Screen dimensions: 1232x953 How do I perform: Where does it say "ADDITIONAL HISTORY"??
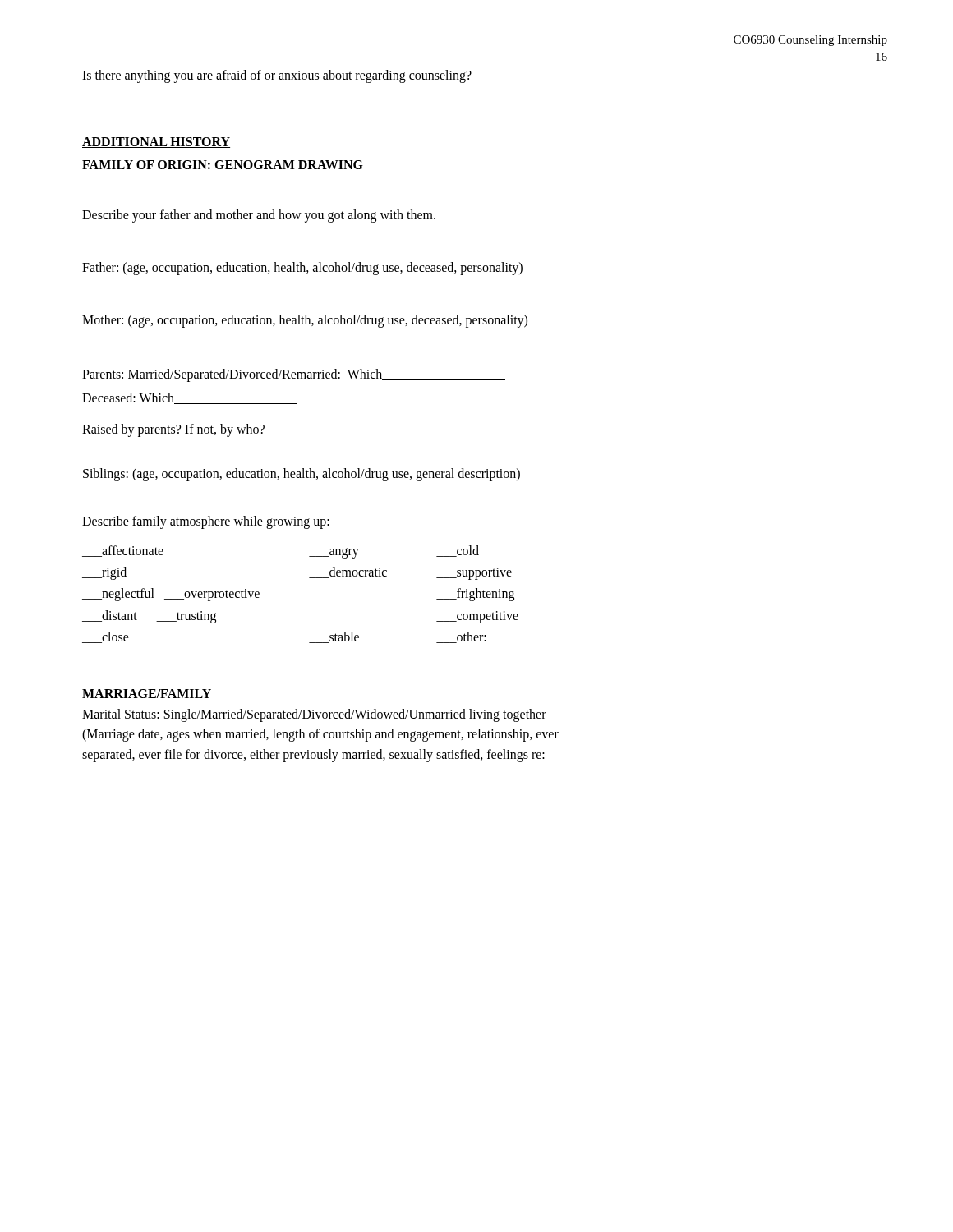coord(156,142)
